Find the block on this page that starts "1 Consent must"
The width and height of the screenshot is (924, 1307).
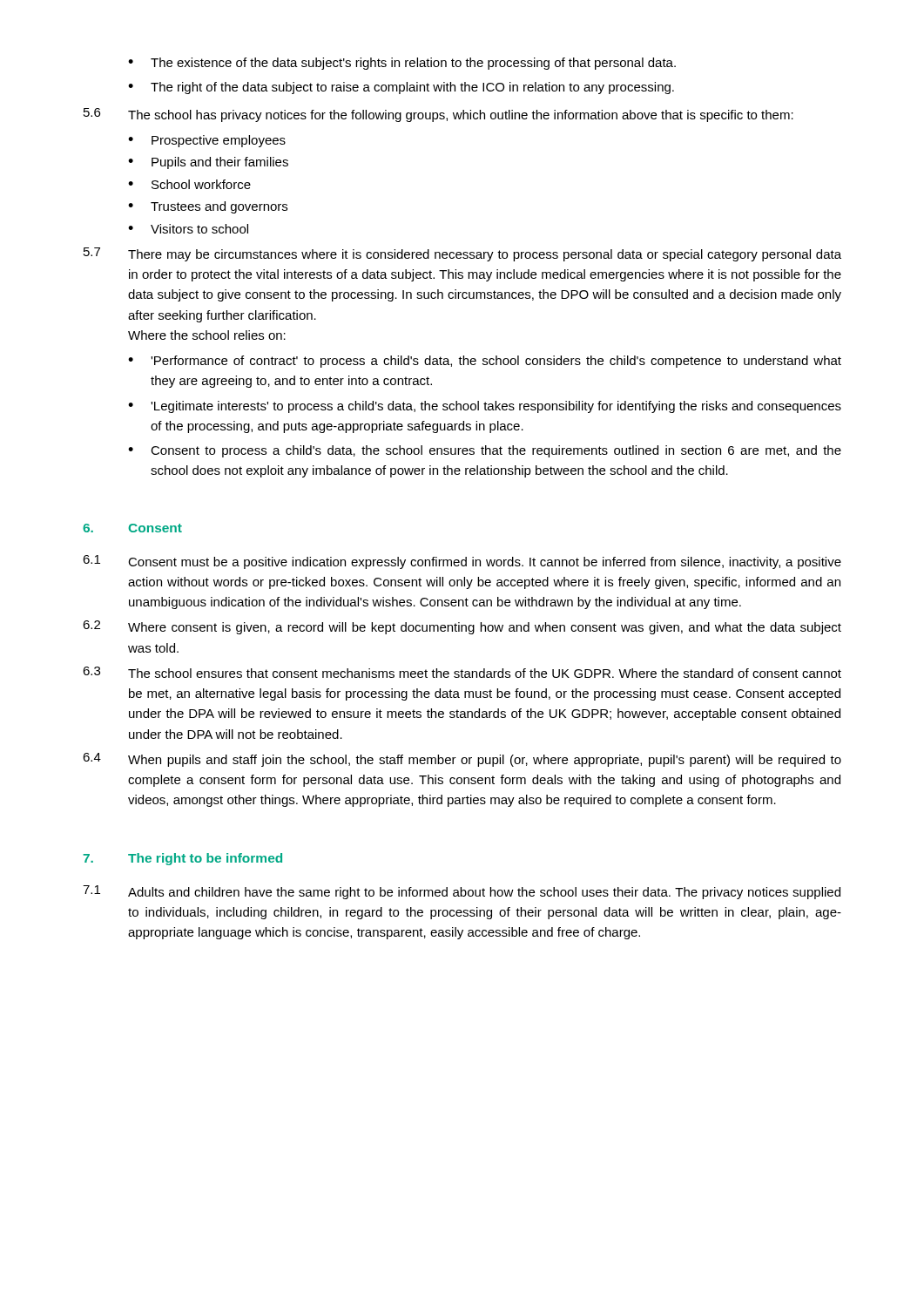[x=462, y=582]
